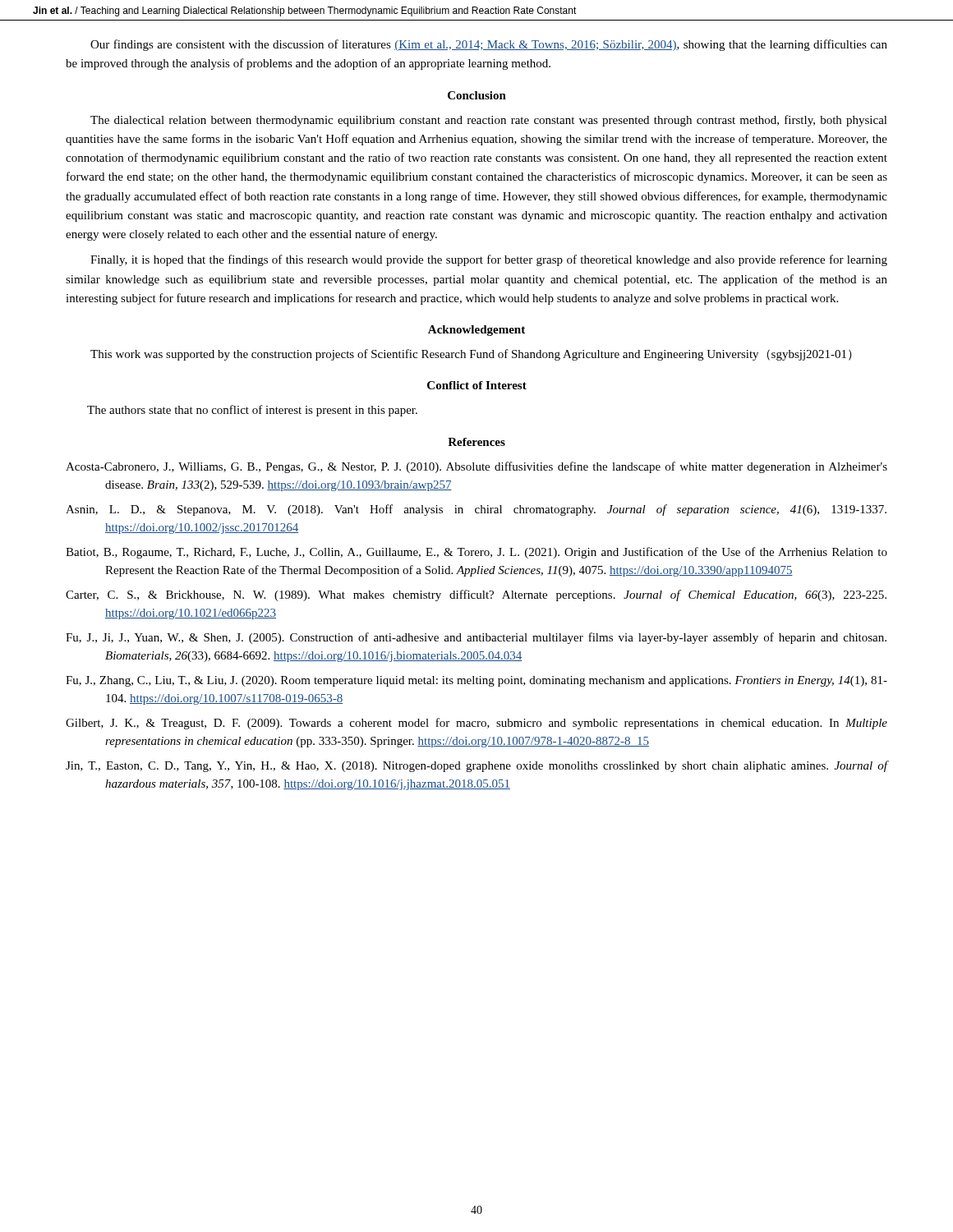Point to the element starting "Acosta-Cabronero, J., Williams, G."

[476, 475]
